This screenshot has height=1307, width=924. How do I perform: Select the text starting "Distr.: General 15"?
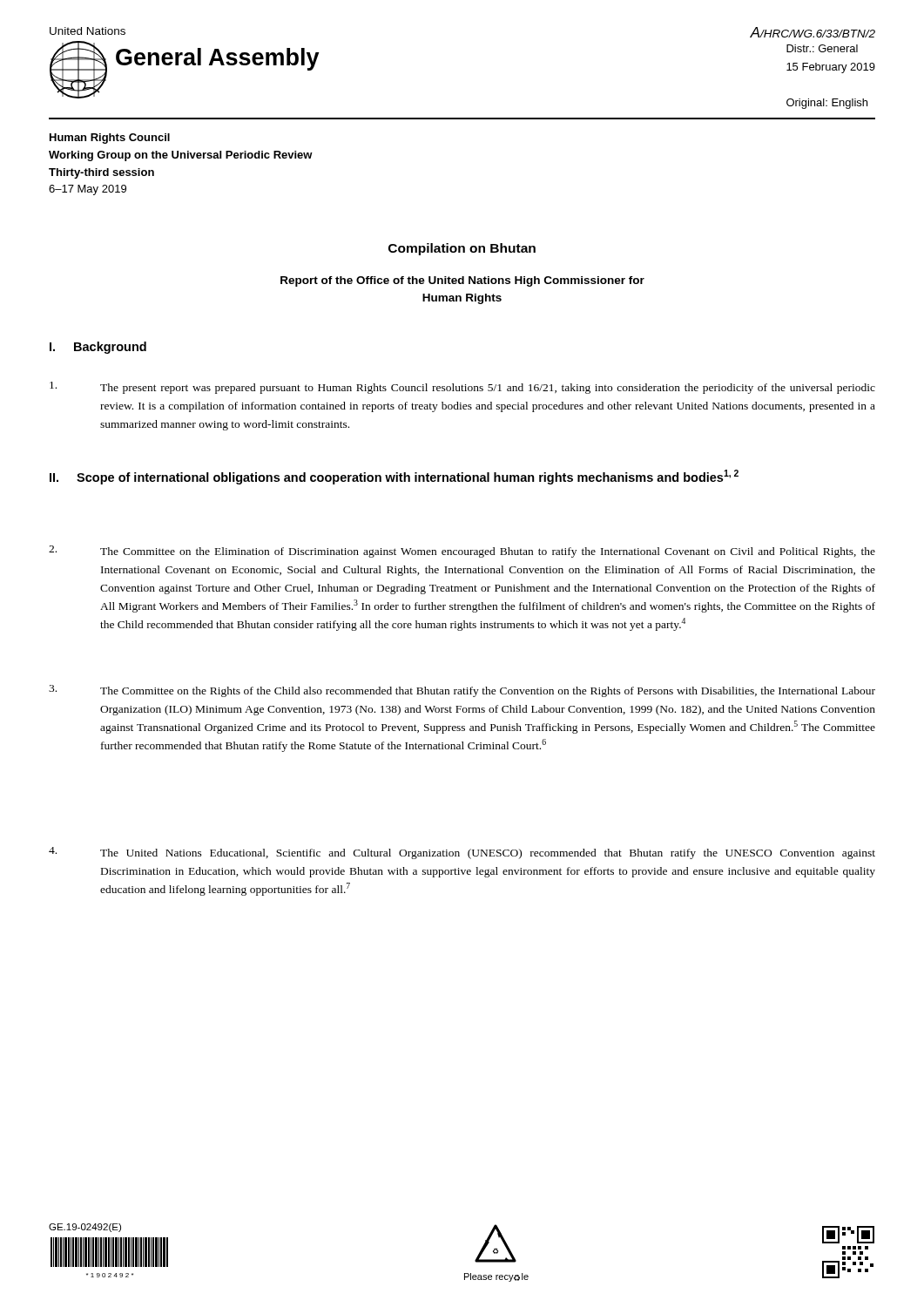pyautogui.click(x=831, y=76)
